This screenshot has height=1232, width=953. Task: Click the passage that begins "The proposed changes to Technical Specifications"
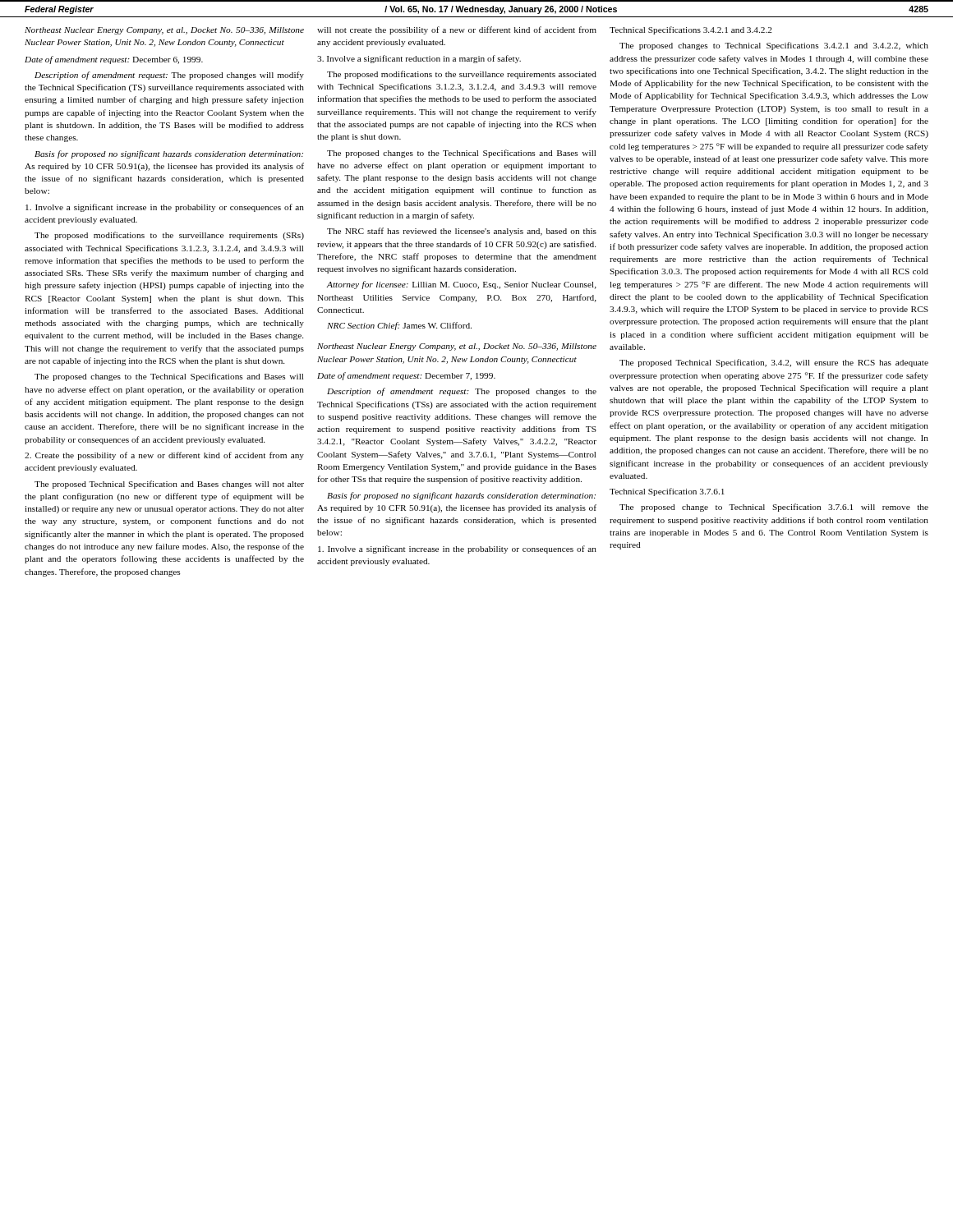769,197
